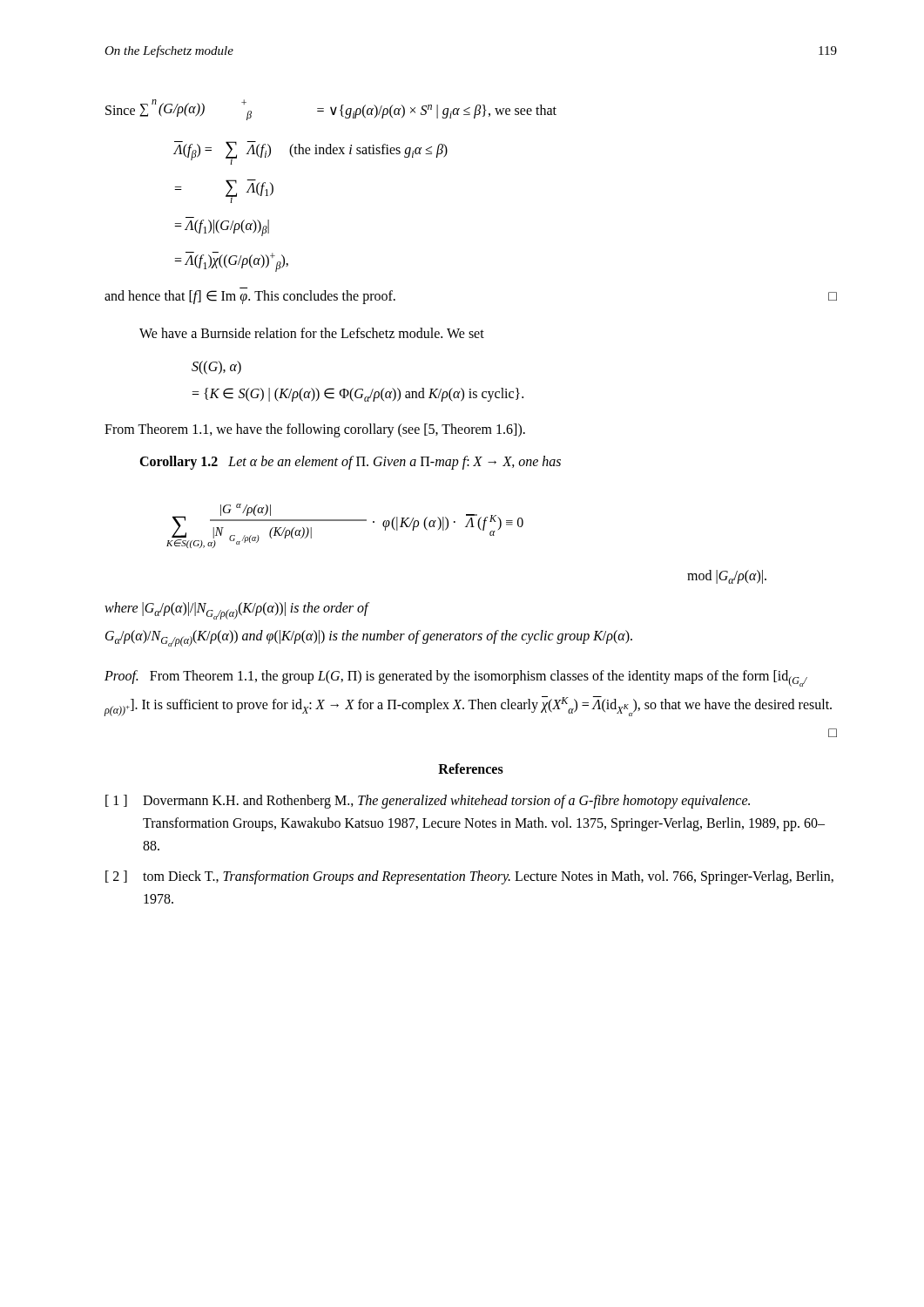This screenshot has height=1307, width=924.
Task: Find the block starting "We have a Burnside relation for the Lefschetz"
Action: point(312,333)
